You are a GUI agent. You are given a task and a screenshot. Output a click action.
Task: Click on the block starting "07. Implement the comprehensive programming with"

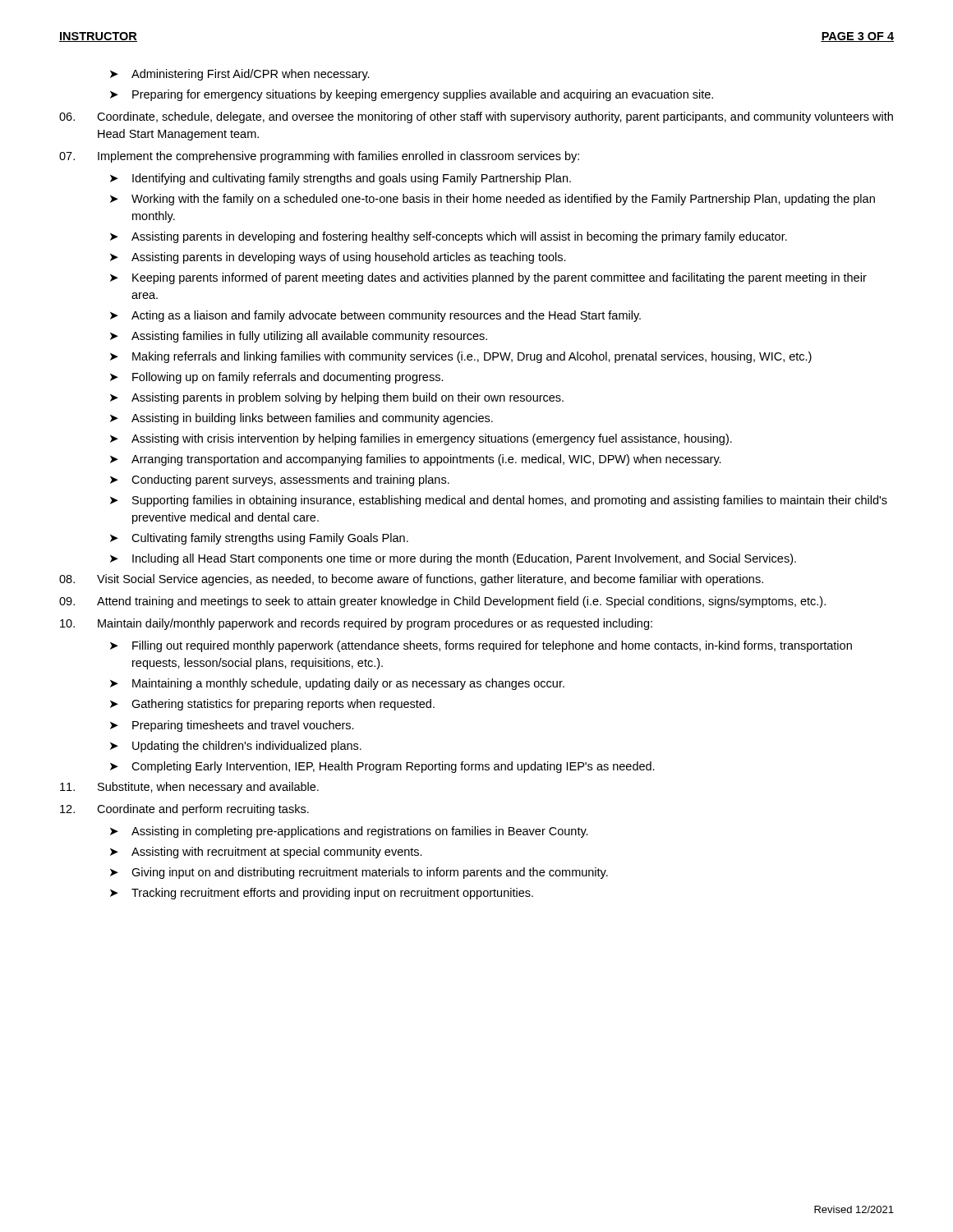click(x=476, y=157)
